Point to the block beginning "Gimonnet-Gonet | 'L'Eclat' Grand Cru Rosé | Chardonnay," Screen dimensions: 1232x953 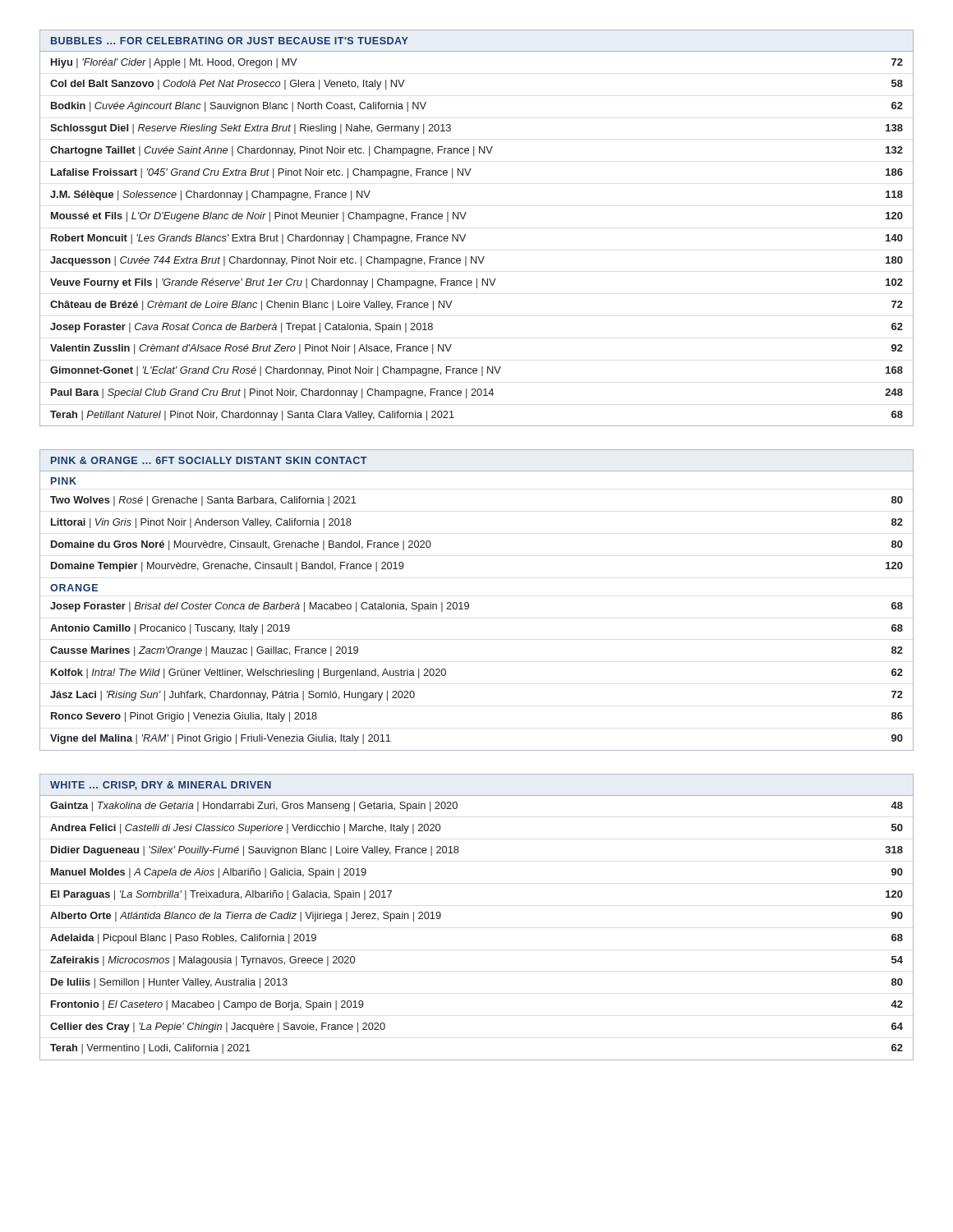[476, 371]
